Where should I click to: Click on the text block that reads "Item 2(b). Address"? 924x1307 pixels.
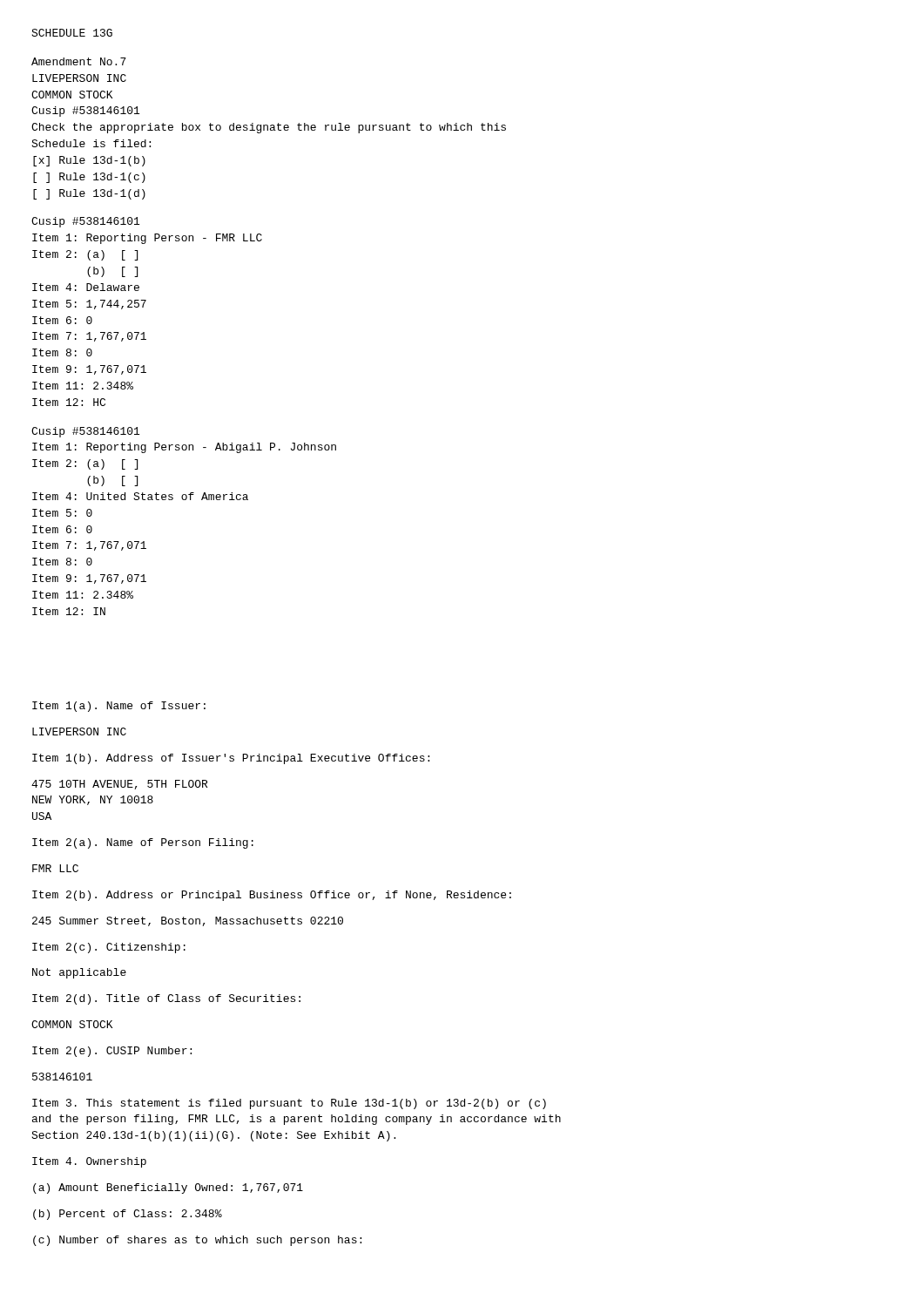(273, 895)
